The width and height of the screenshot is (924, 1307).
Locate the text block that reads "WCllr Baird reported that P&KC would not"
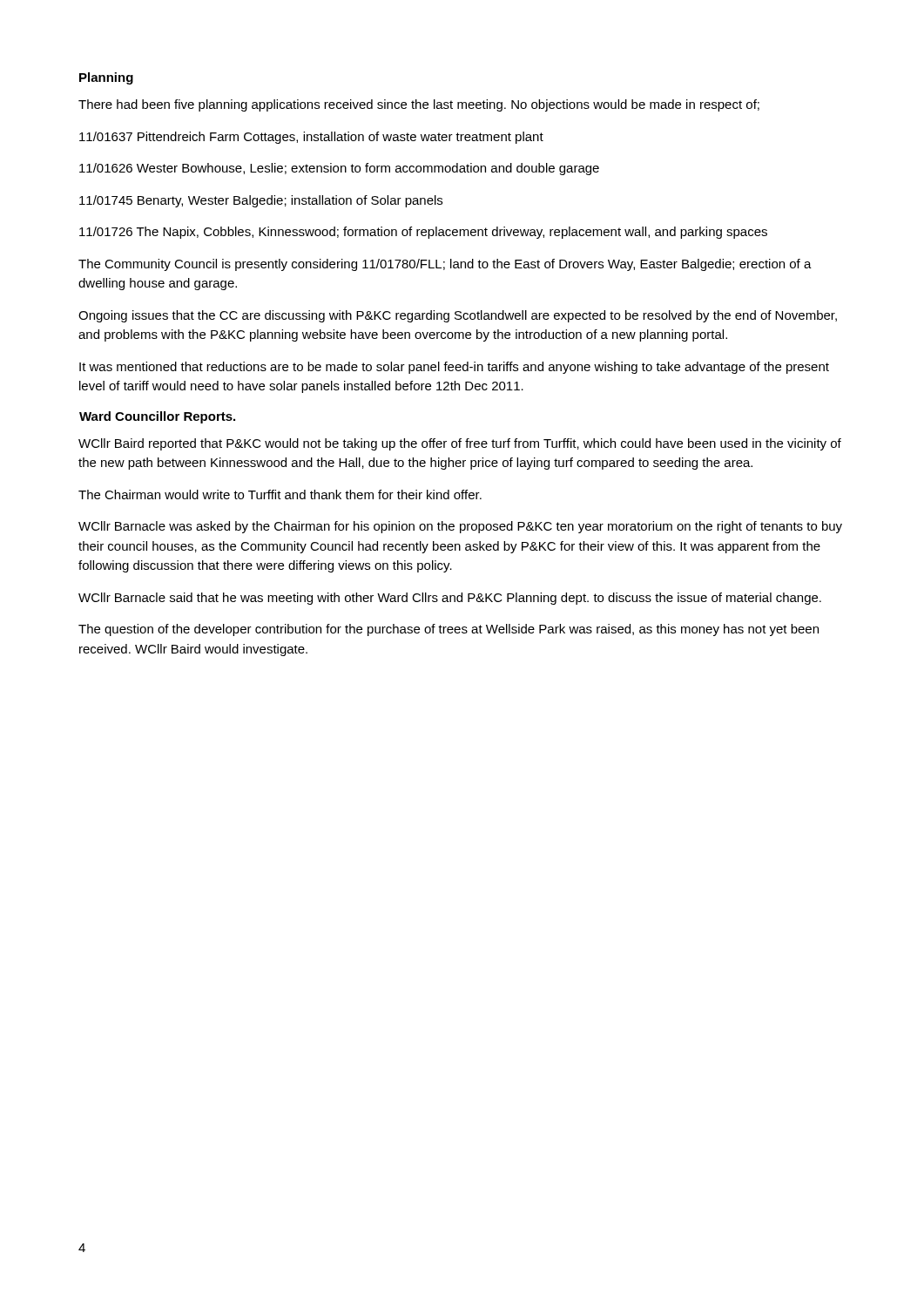460,452
